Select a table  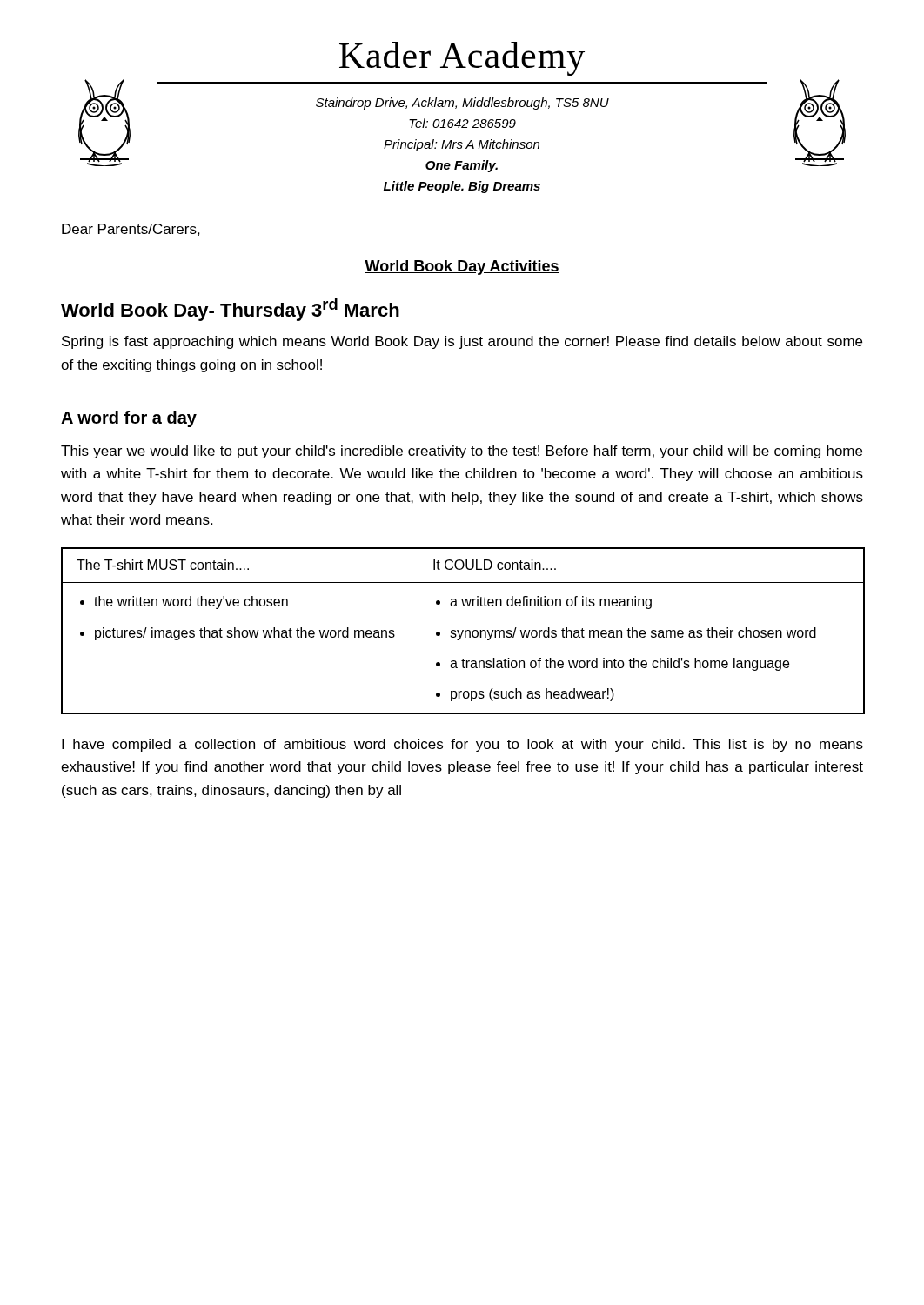[x=463, y=631]
